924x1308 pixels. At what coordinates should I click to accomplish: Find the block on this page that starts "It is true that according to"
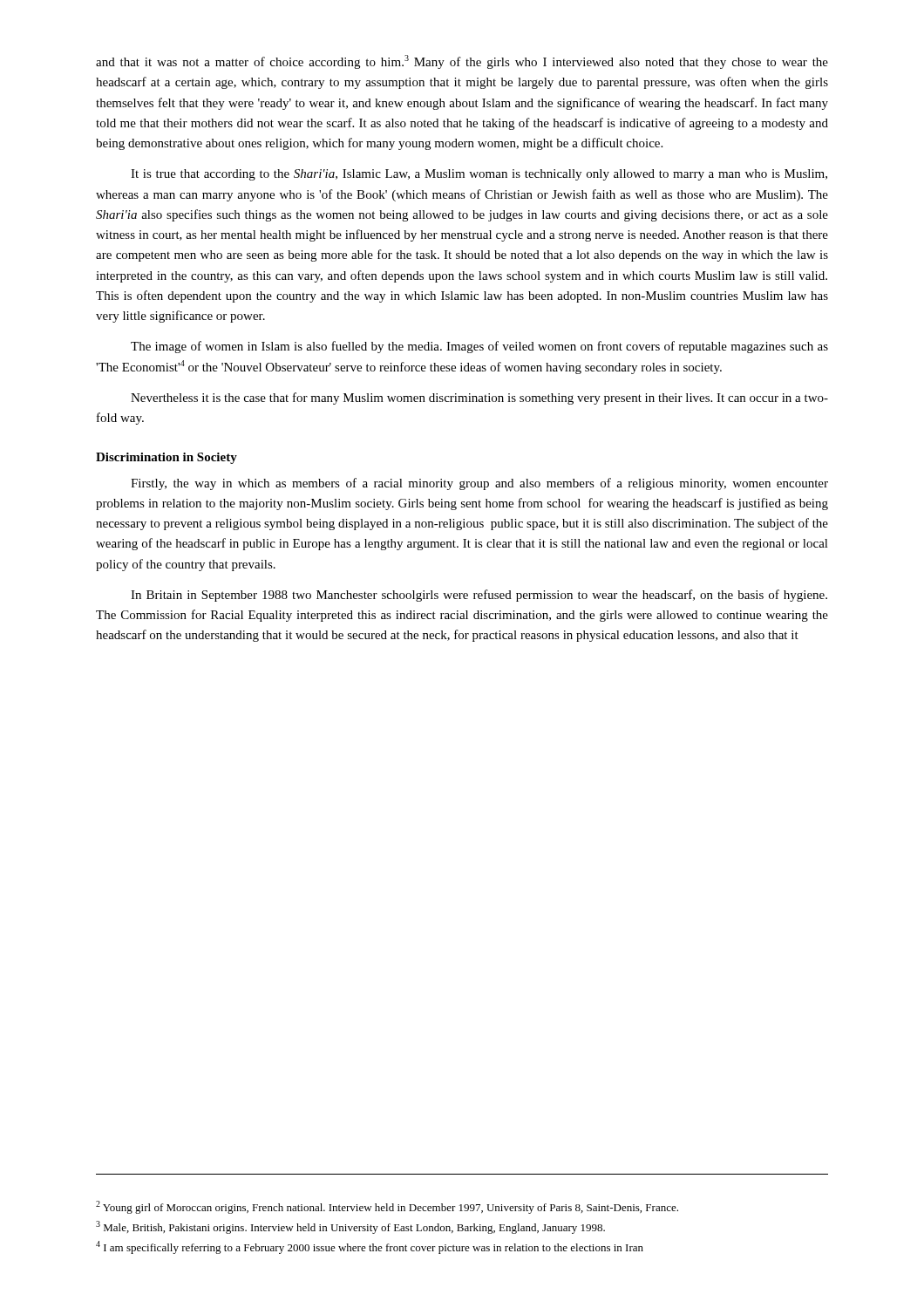click(462, 245)
